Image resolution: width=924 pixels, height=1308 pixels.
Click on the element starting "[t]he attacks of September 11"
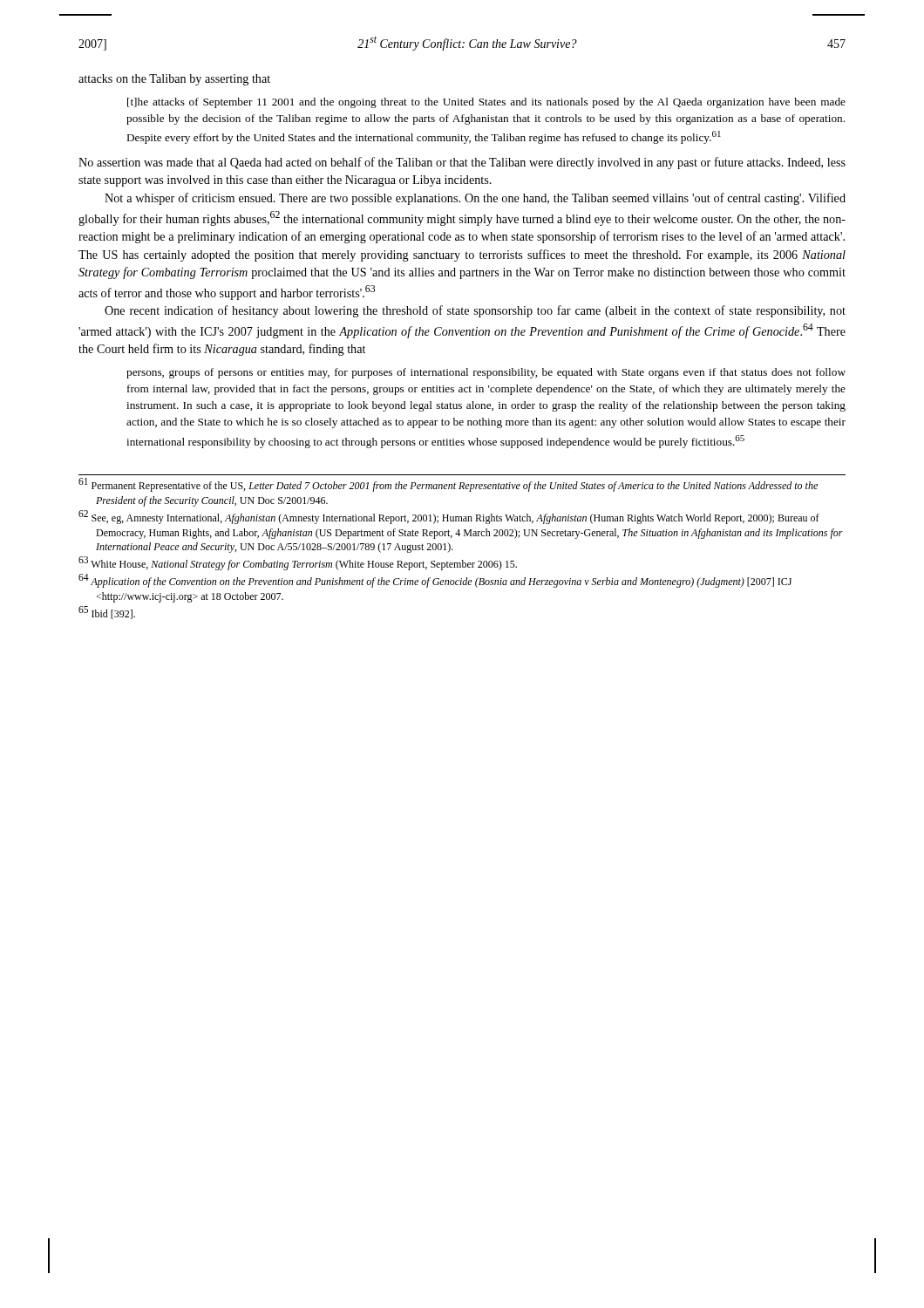(x=486, y=120)
